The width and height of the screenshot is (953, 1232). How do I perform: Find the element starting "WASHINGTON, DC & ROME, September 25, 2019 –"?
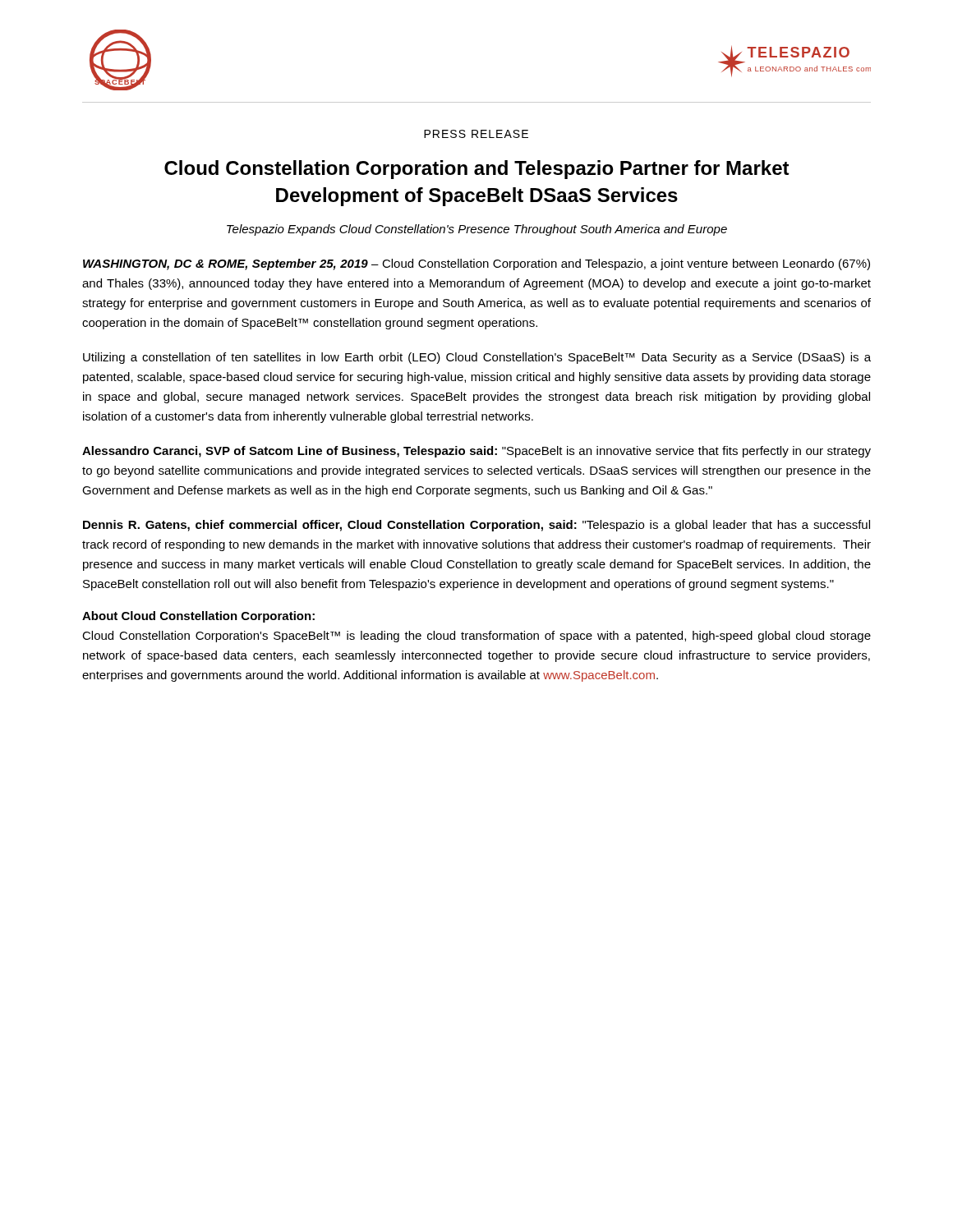[476, 293]
